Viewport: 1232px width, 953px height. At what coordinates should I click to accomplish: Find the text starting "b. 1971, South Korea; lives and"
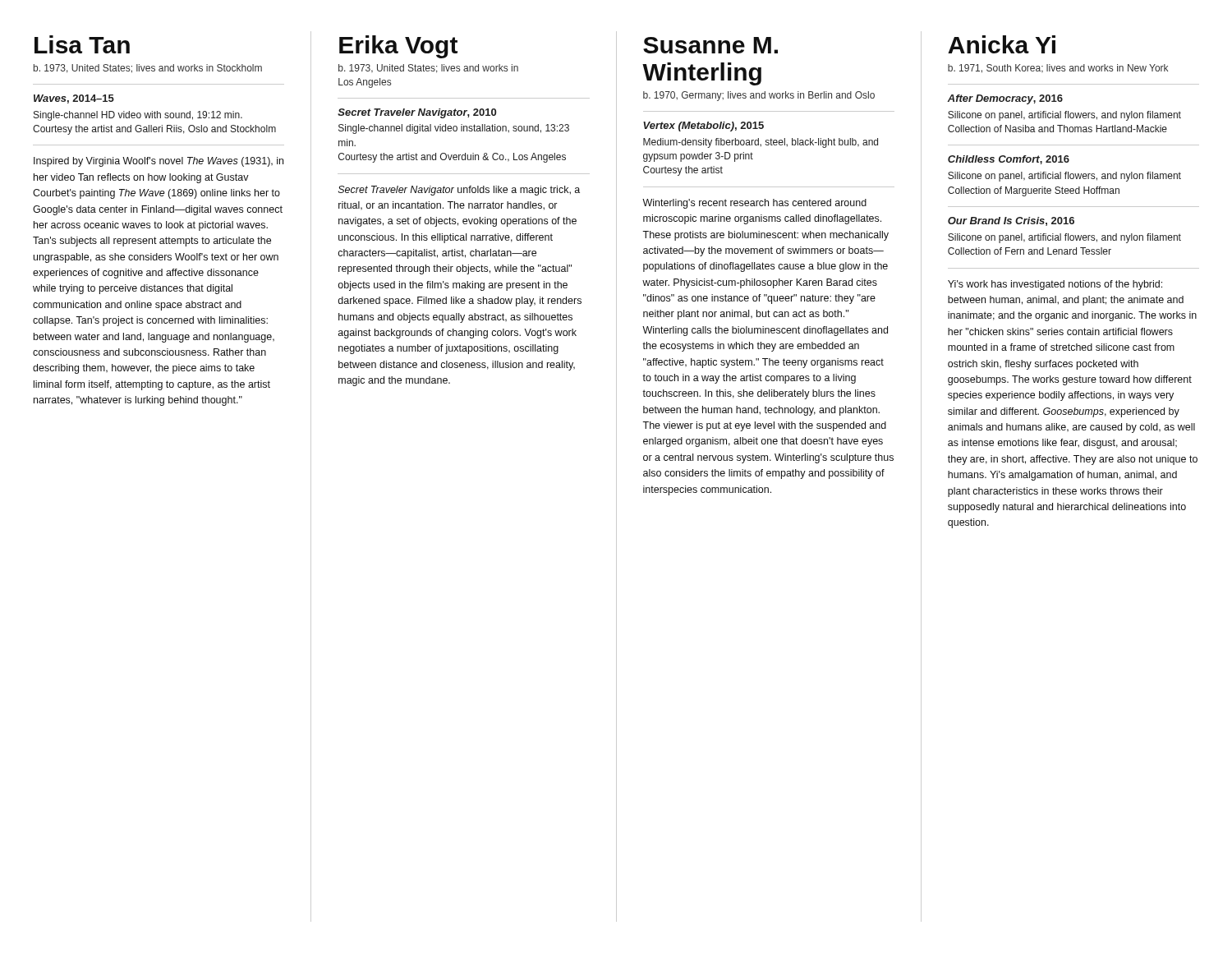[x=1058, y=68]
